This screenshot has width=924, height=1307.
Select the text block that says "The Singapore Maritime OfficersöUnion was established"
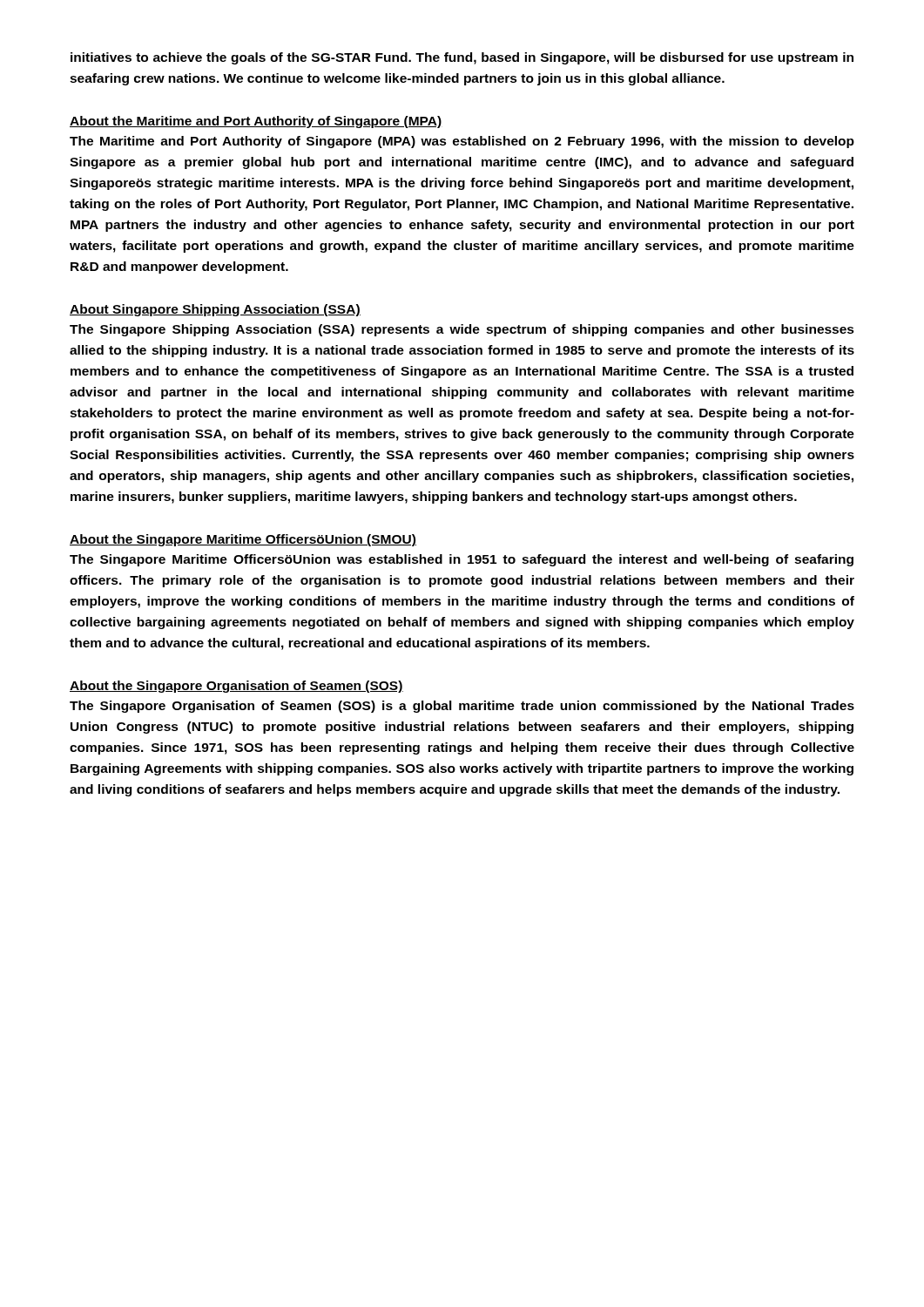(462, 601)
